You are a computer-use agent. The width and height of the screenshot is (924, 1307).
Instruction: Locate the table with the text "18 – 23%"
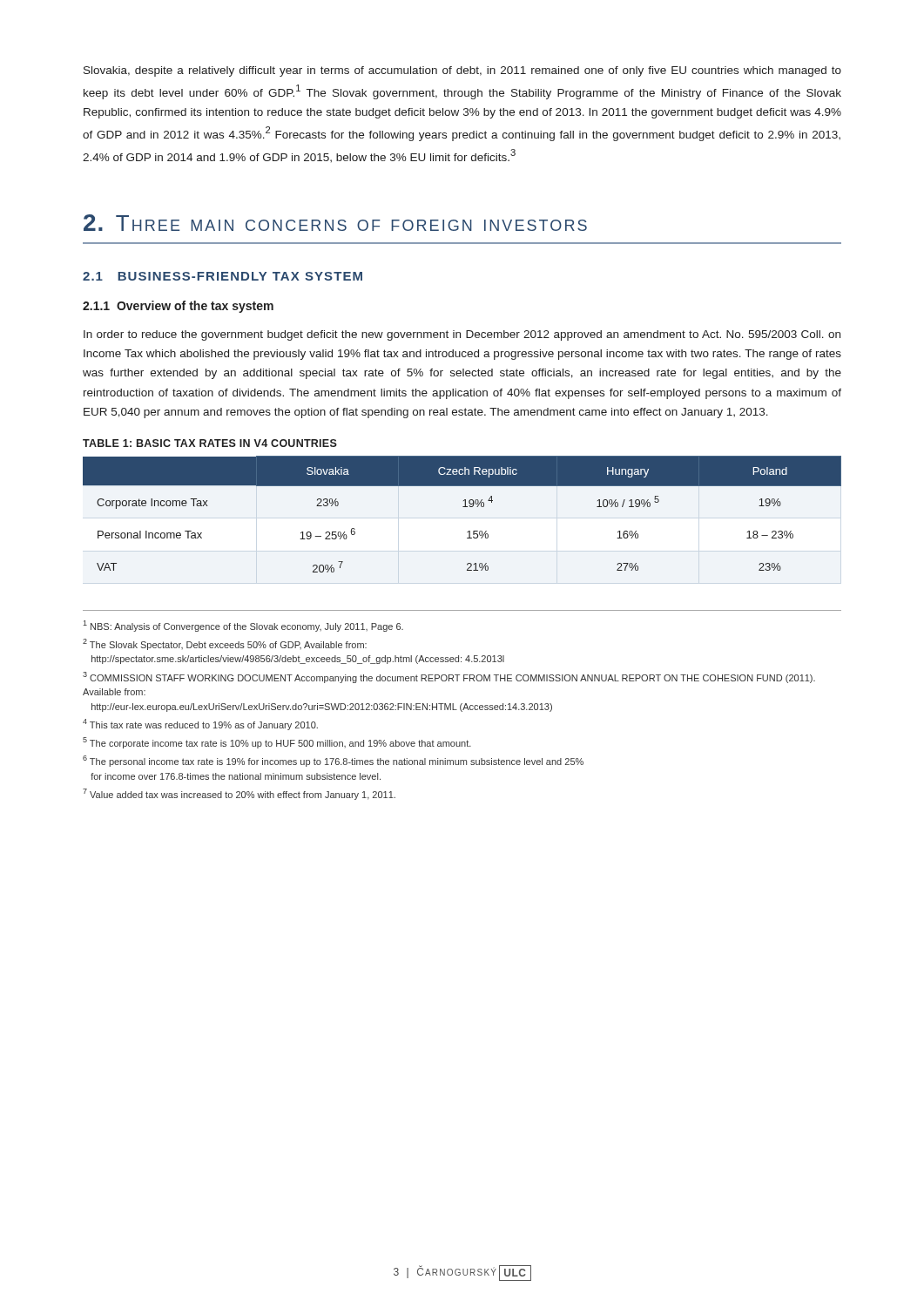(x=462, y=520)
